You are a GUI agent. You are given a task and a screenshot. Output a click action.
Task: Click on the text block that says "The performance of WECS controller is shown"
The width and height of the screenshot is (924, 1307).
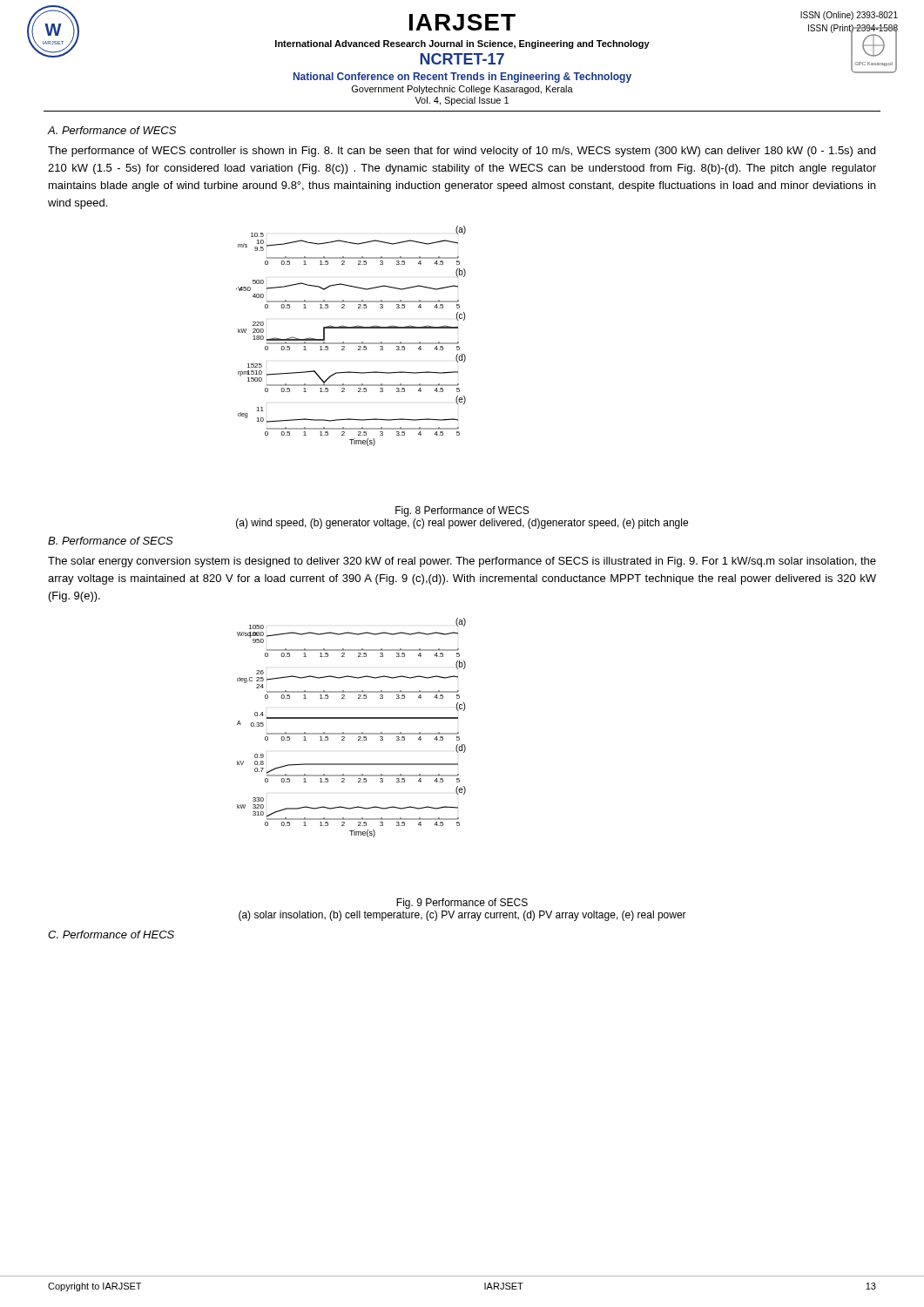tap(462, 177)
